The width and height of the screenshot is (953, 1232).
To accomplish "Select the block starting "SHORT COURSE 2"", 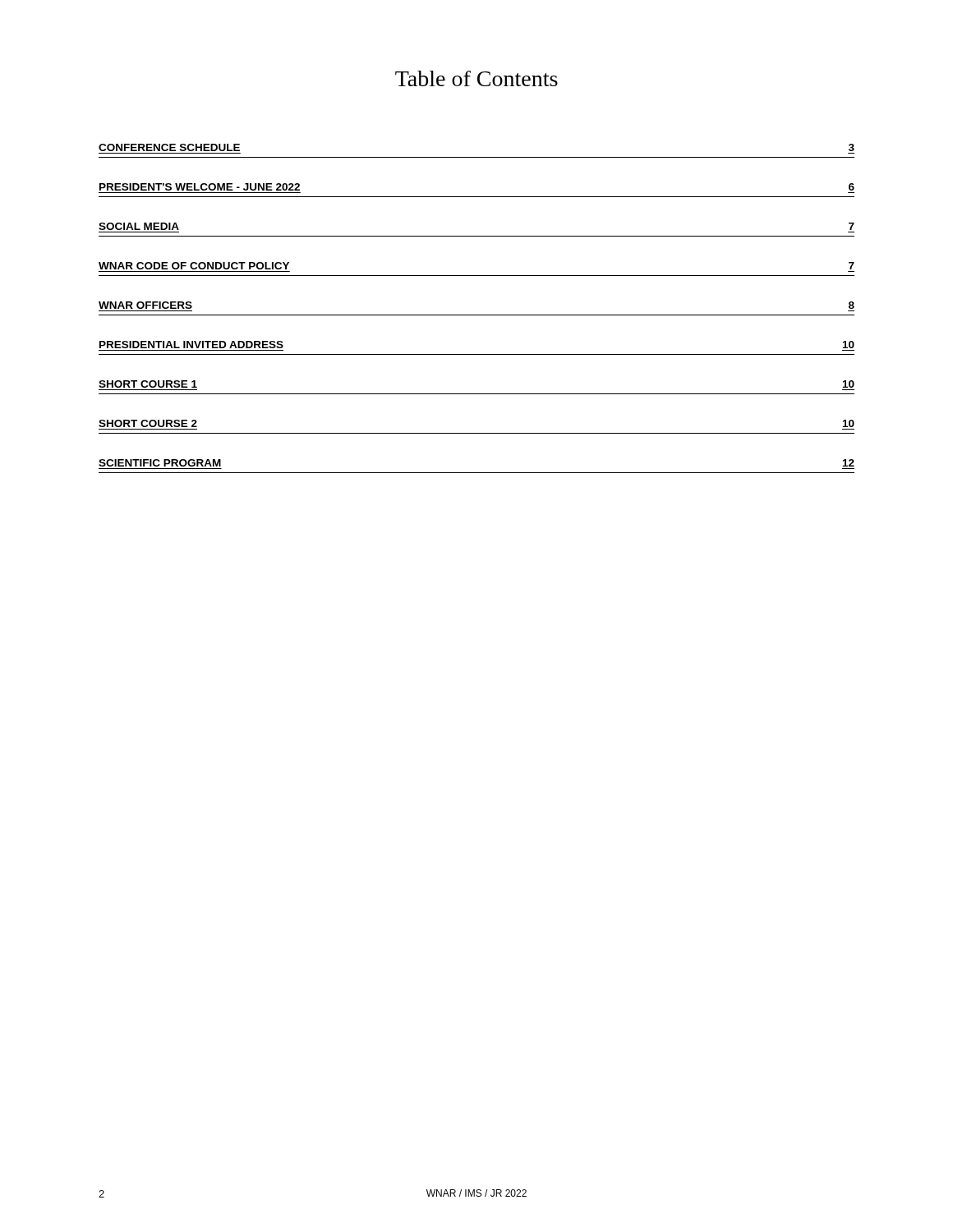I will coord(476,424).
